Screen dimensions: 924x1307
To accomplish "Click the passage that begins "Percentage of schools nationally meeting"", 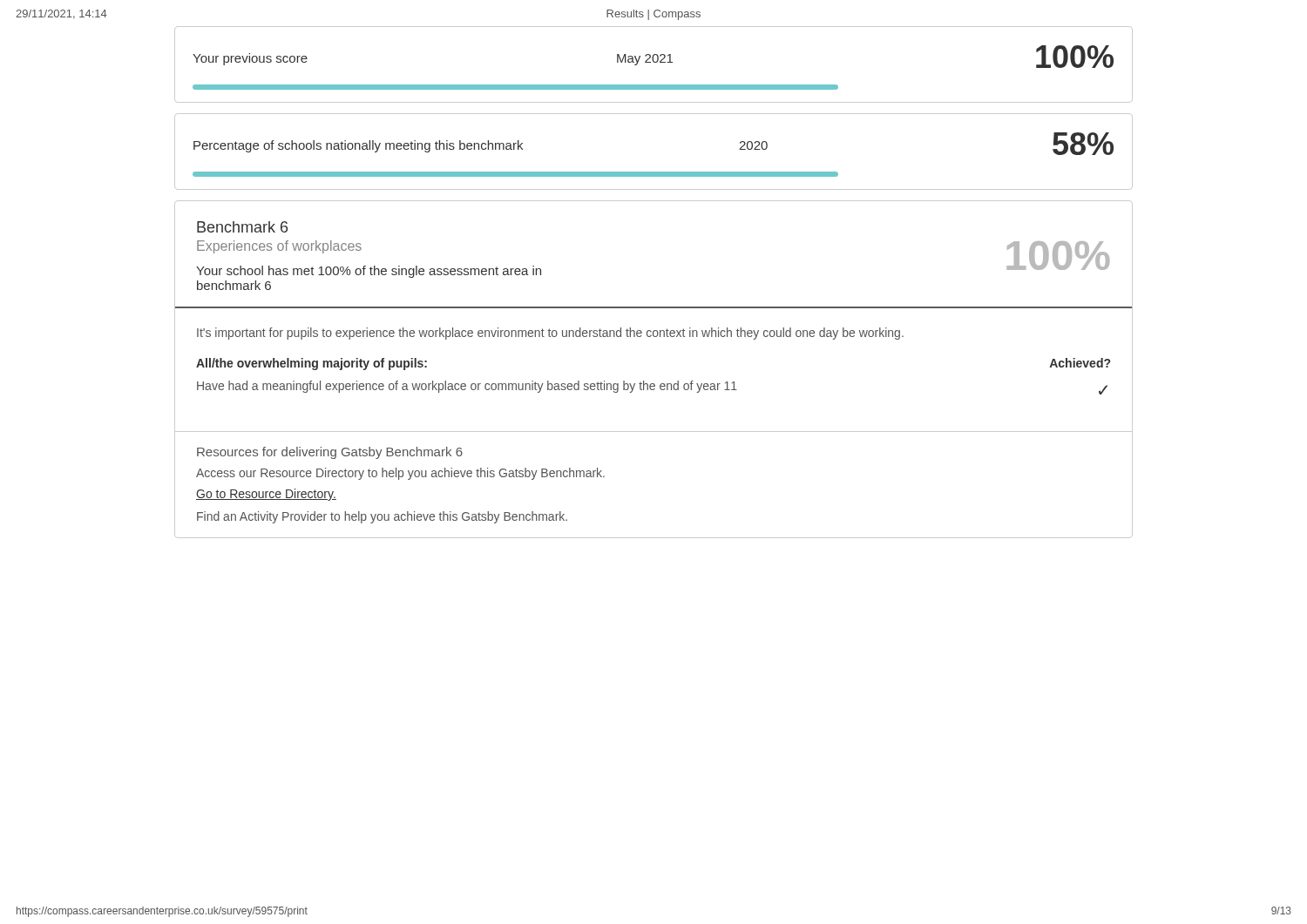I will click(x=370, y=143).
